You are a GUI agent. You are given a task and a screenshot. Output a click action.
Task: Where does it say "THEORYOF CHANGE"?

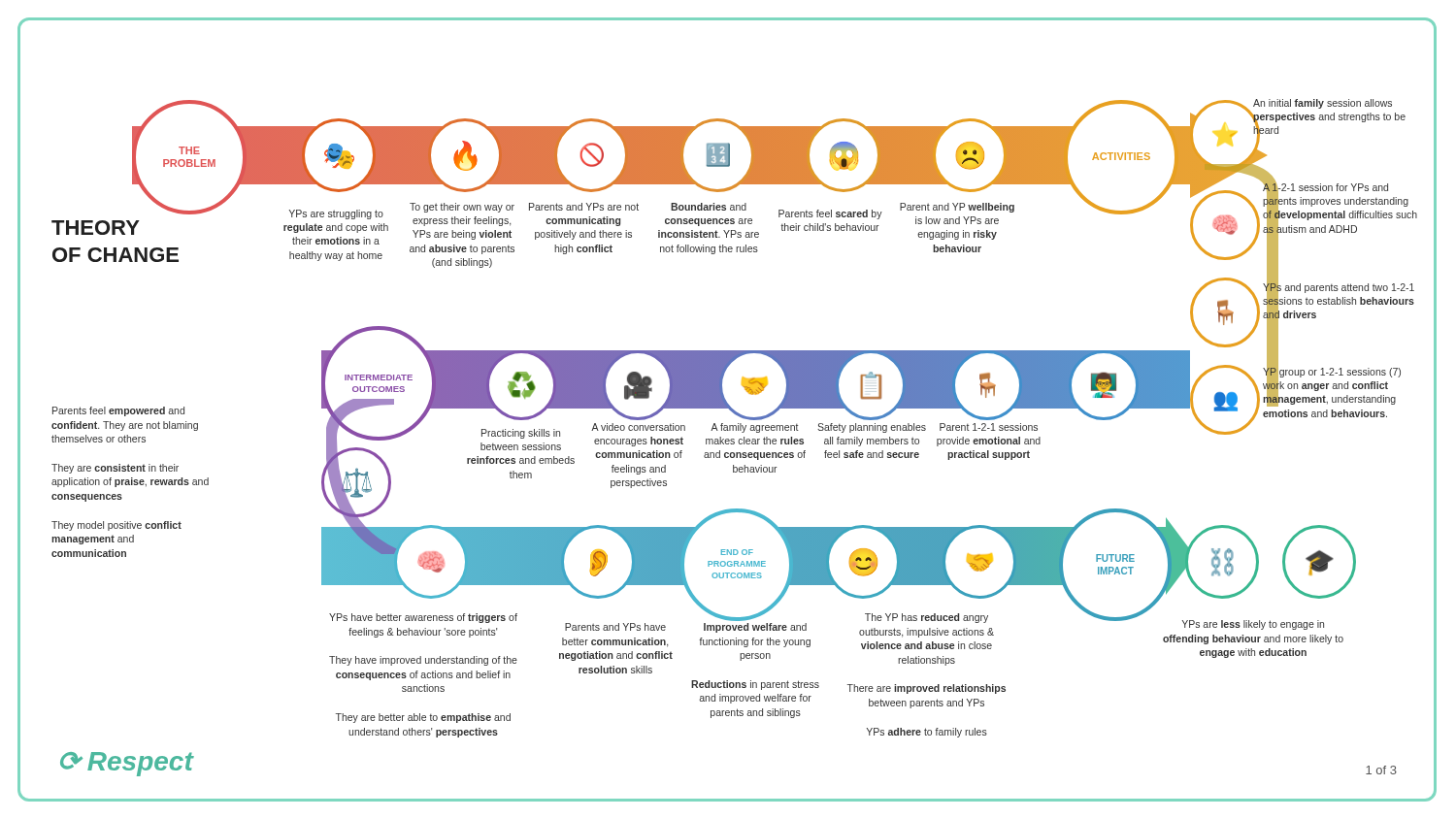tap(115, 241)
